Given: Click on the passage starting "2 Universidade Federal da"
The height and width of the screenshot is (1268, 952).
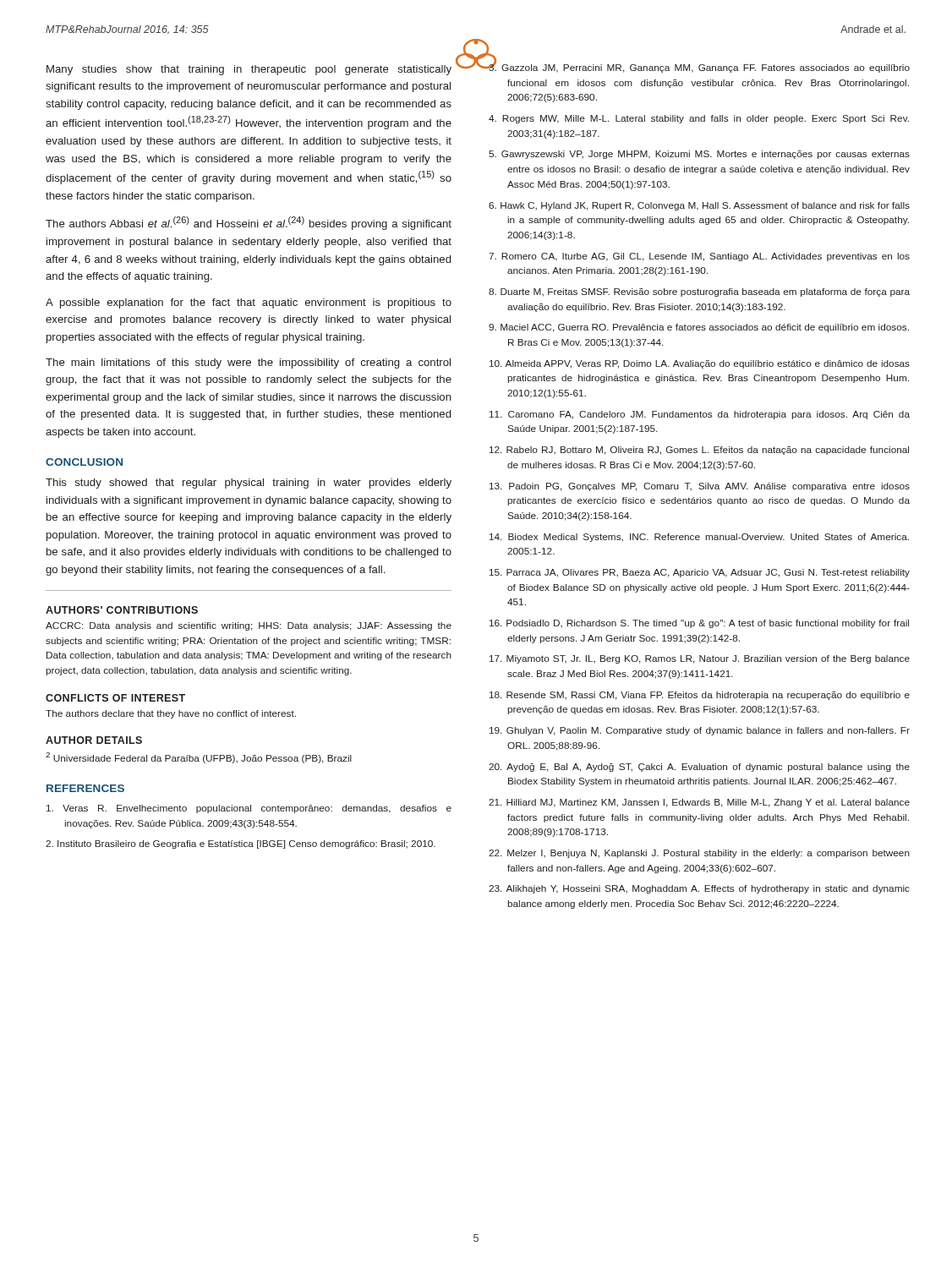Looking at the screenshot, I should pyautogui.click(x=249, y=758).
